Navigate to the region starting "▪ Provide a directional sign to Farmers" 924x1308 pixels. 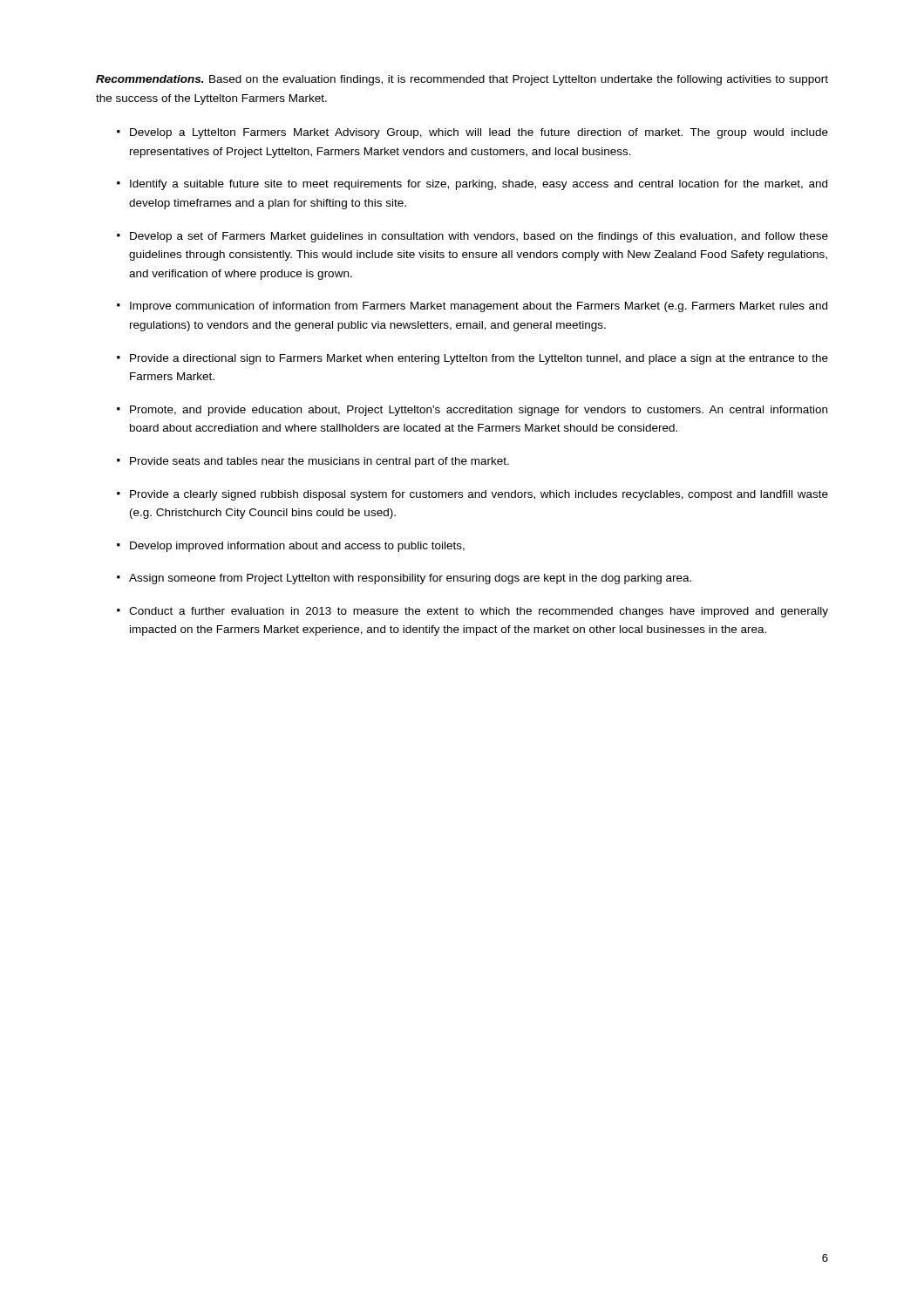462,367
